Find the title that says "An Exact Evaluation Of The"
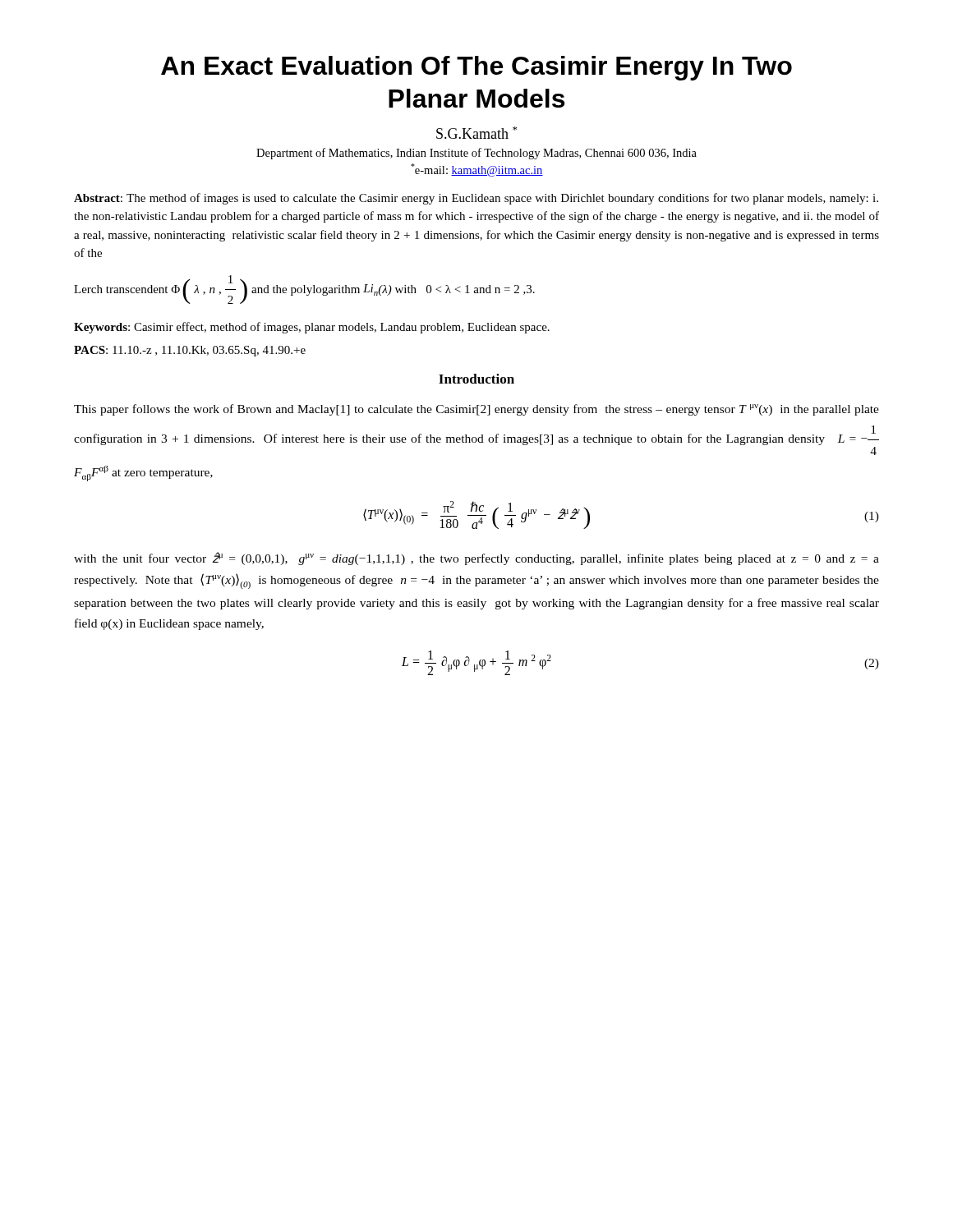Viewport: 953px width, 1232px height. [x=476, y=82]
